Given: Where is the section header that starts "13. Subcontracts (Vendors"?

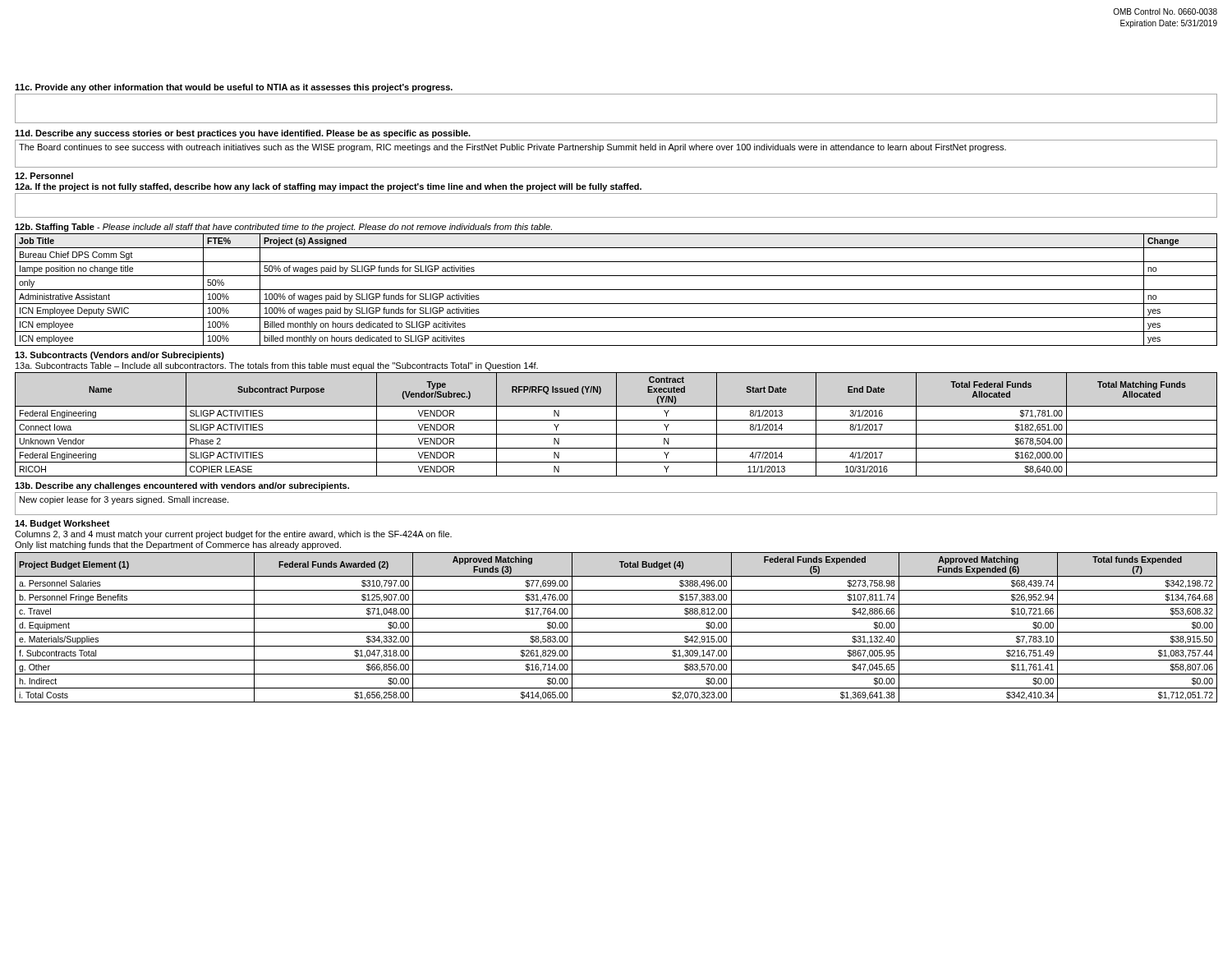Looking at the screenshot, I should (x=119, y=355).
